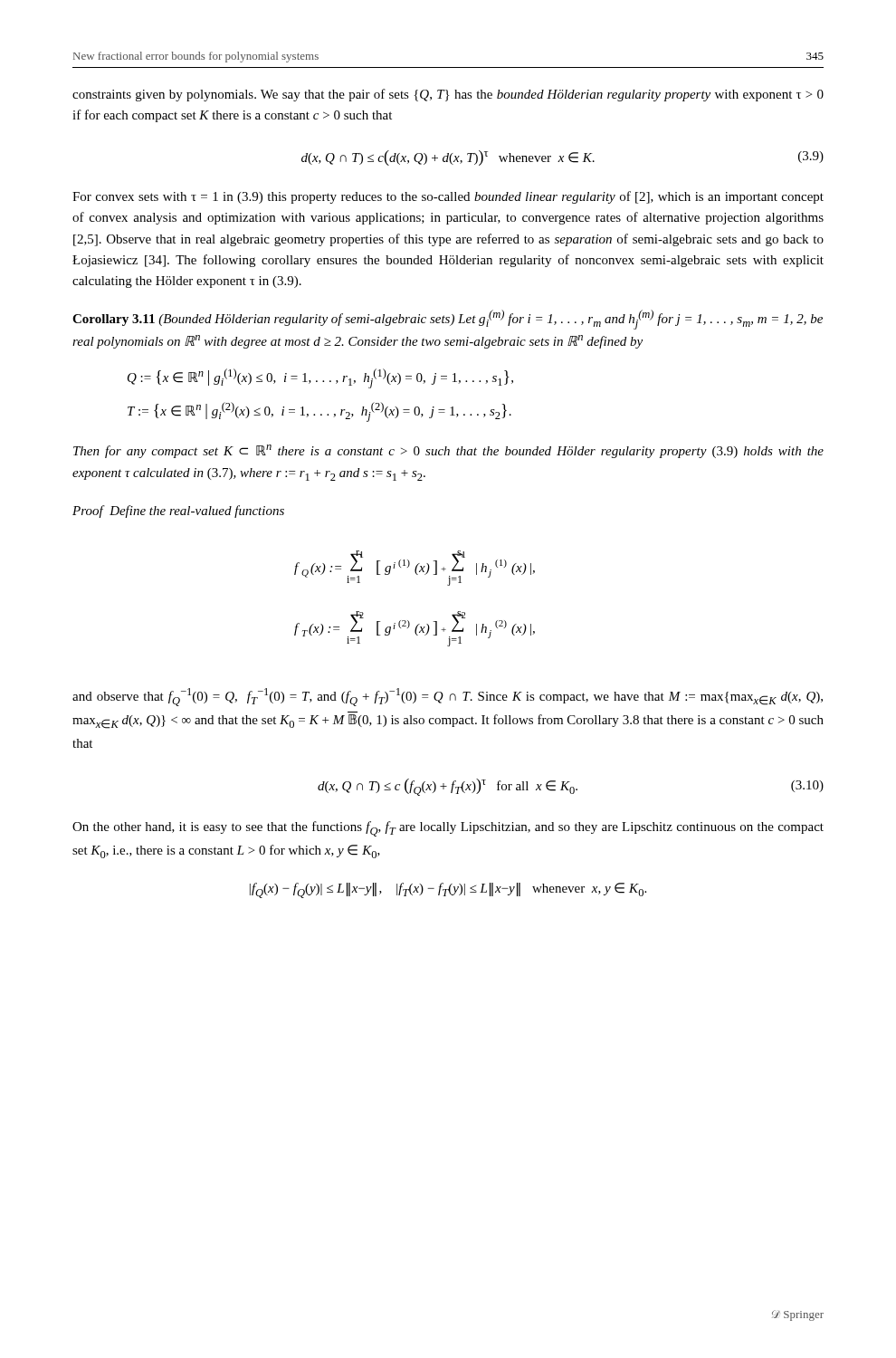Click on the text block starting "Then for any compact"
Viewport: 896px width, 1358px height.
pyautogui.click(x=448, y=462)
